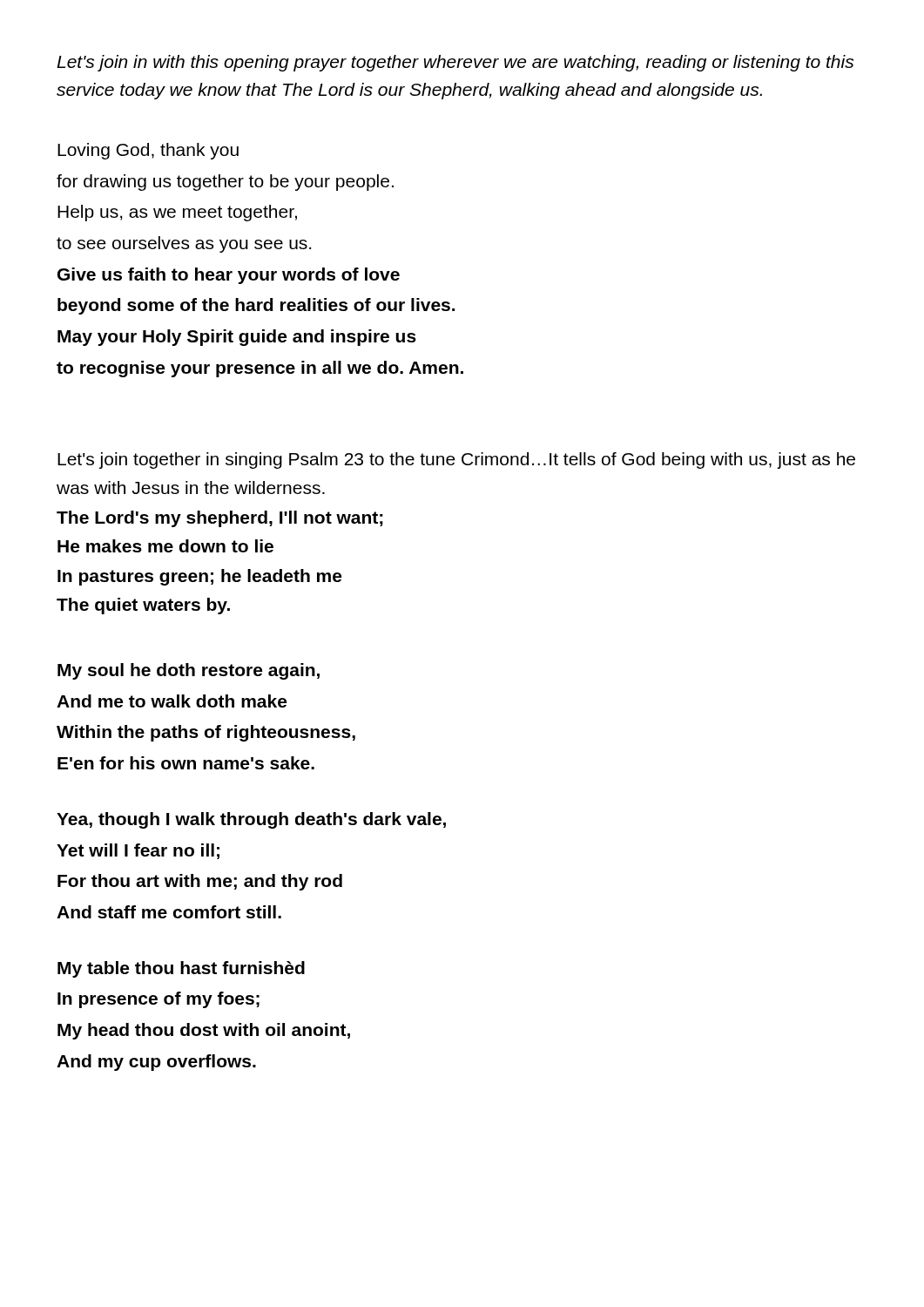Select the text block with the text "Yea, though I"
Image resolution: width=924 pixels, height=1307 pixels.
pos(251,820)
